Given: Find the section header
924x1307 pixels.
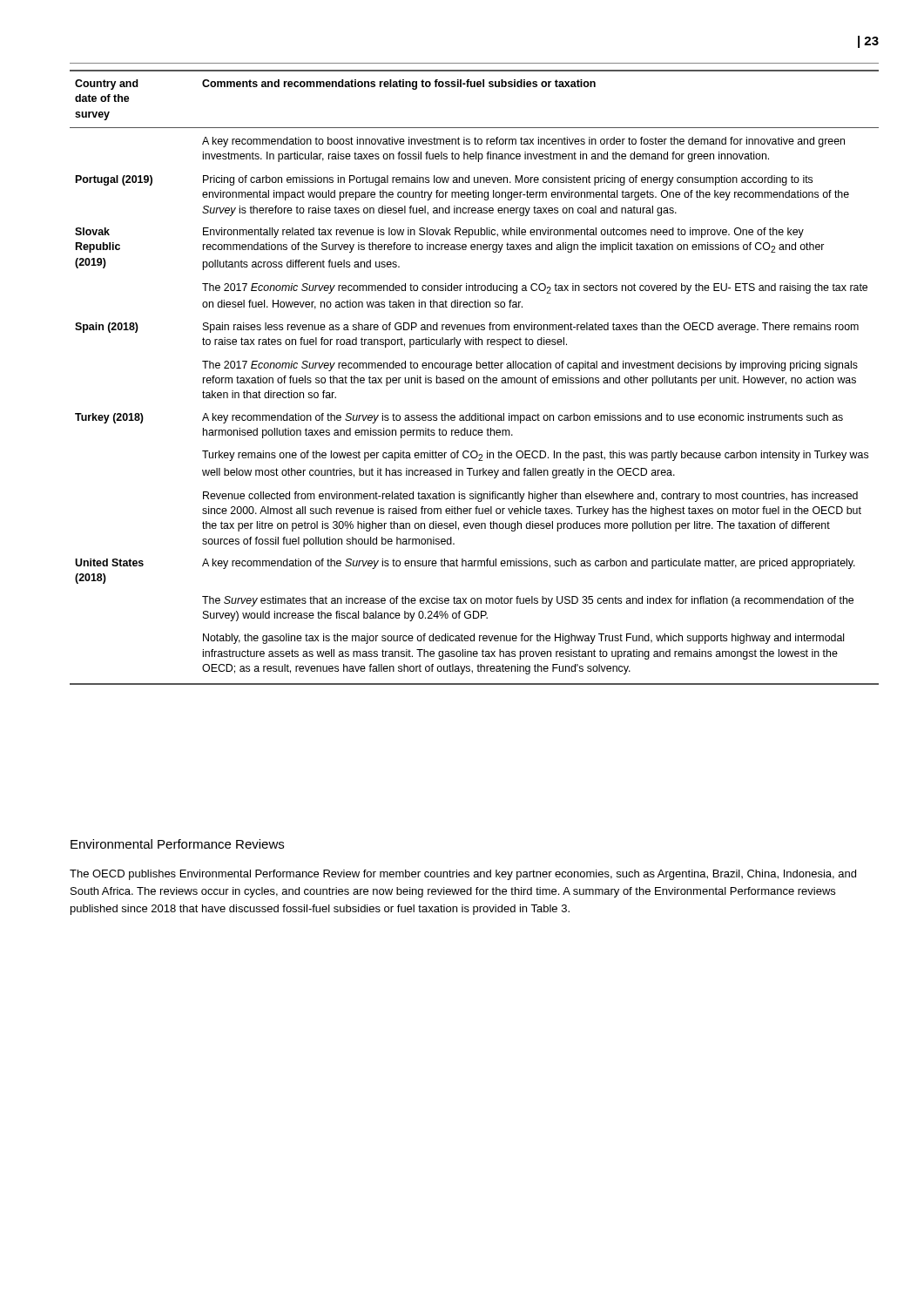Looking at the screenshot, I should point(474,844).
